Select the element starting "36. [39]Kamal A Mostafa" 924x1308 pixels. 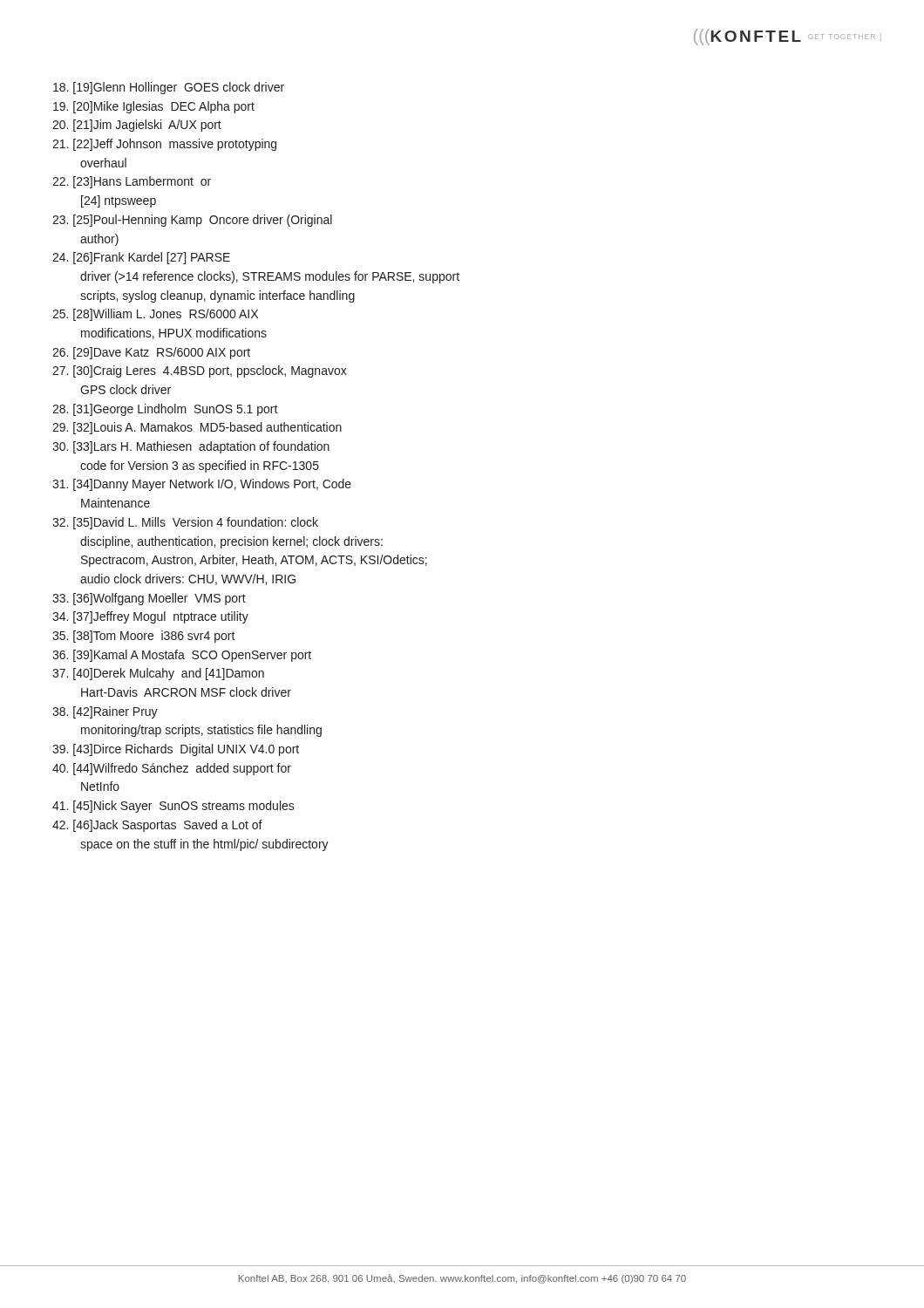coord(182,655)
